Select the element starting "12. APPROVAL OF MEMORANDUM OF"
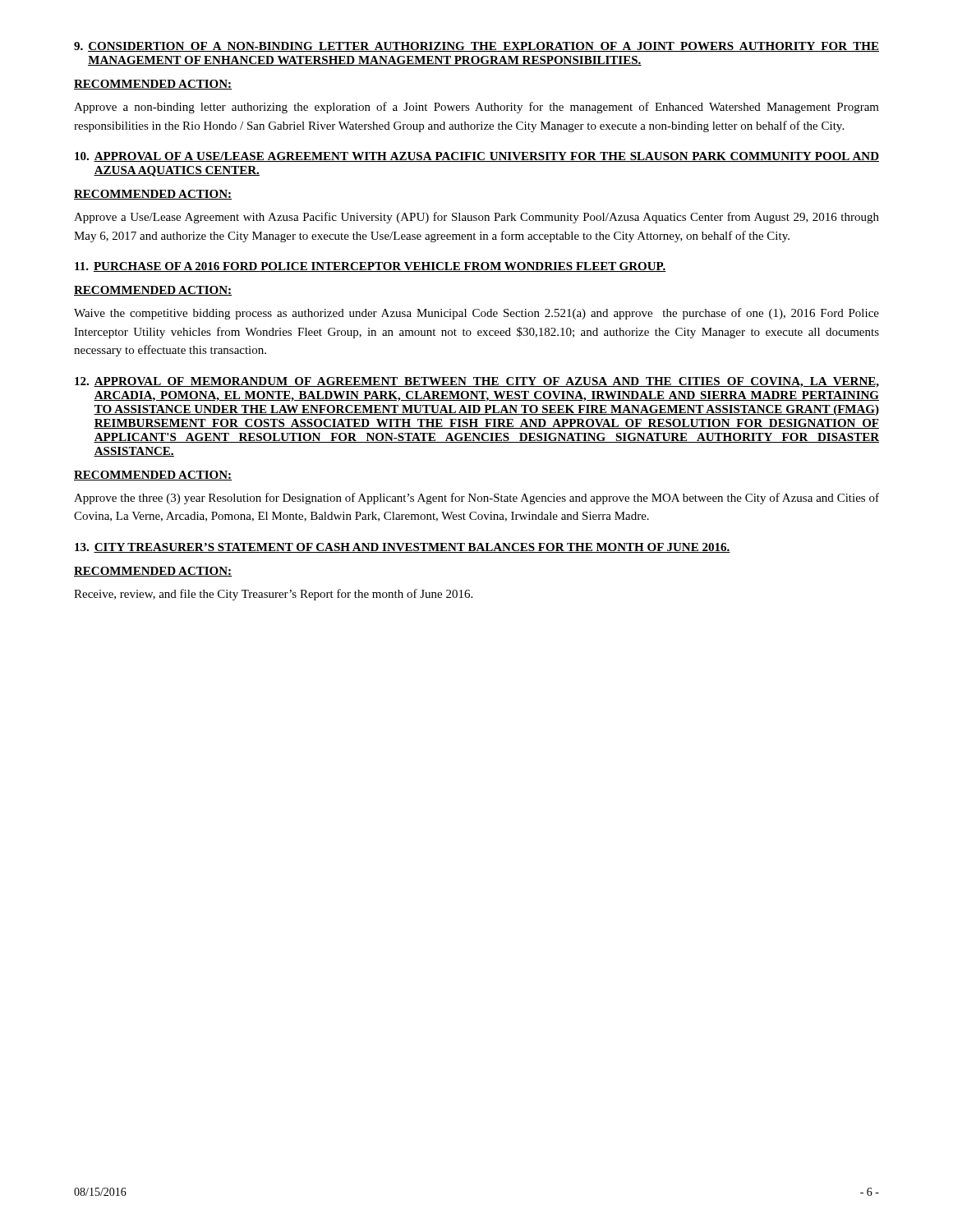This screenshot has height=1232, width=953. 476,416
